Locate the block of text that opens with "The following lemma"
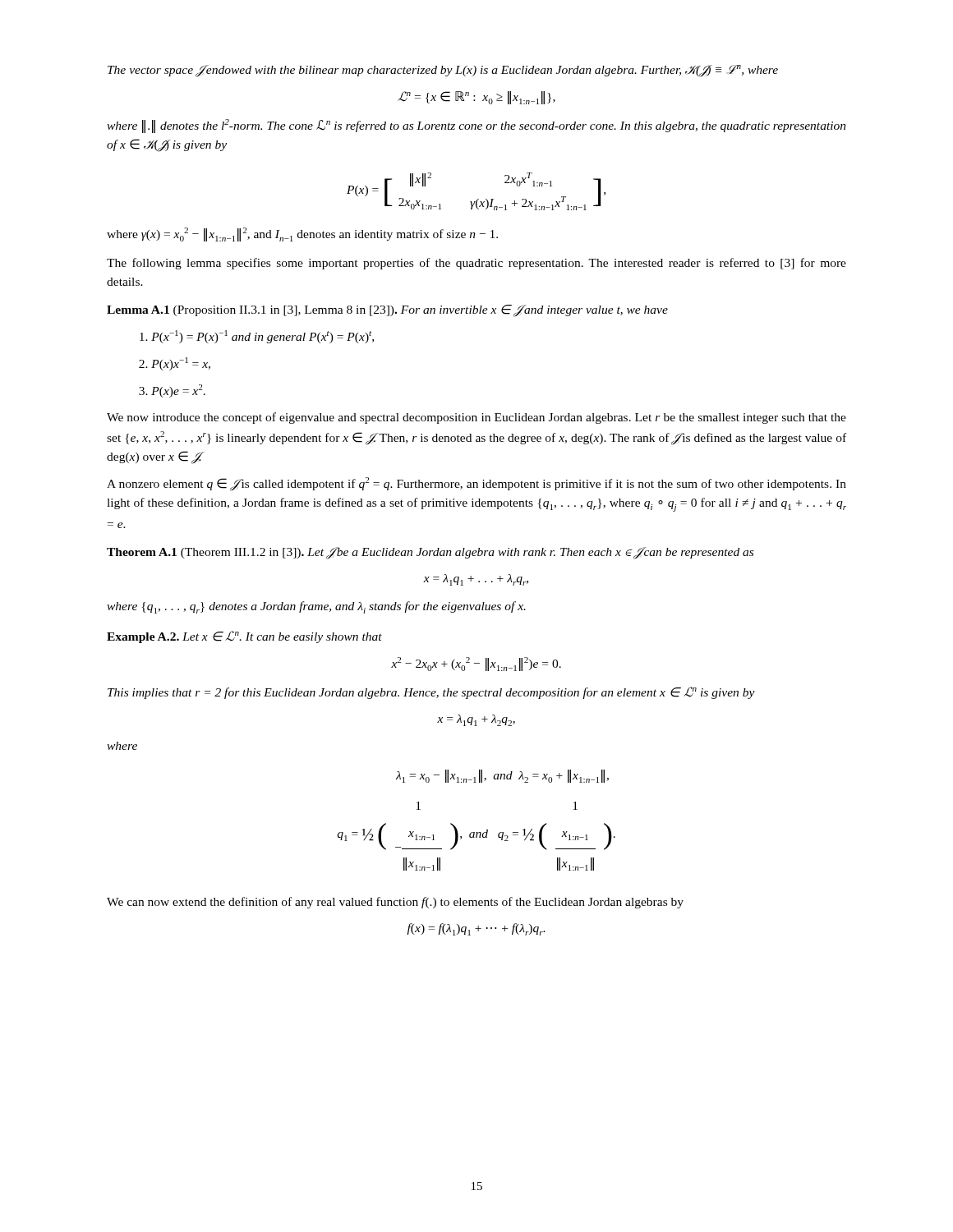This screenshot has width=953, height=1232. 476,272
